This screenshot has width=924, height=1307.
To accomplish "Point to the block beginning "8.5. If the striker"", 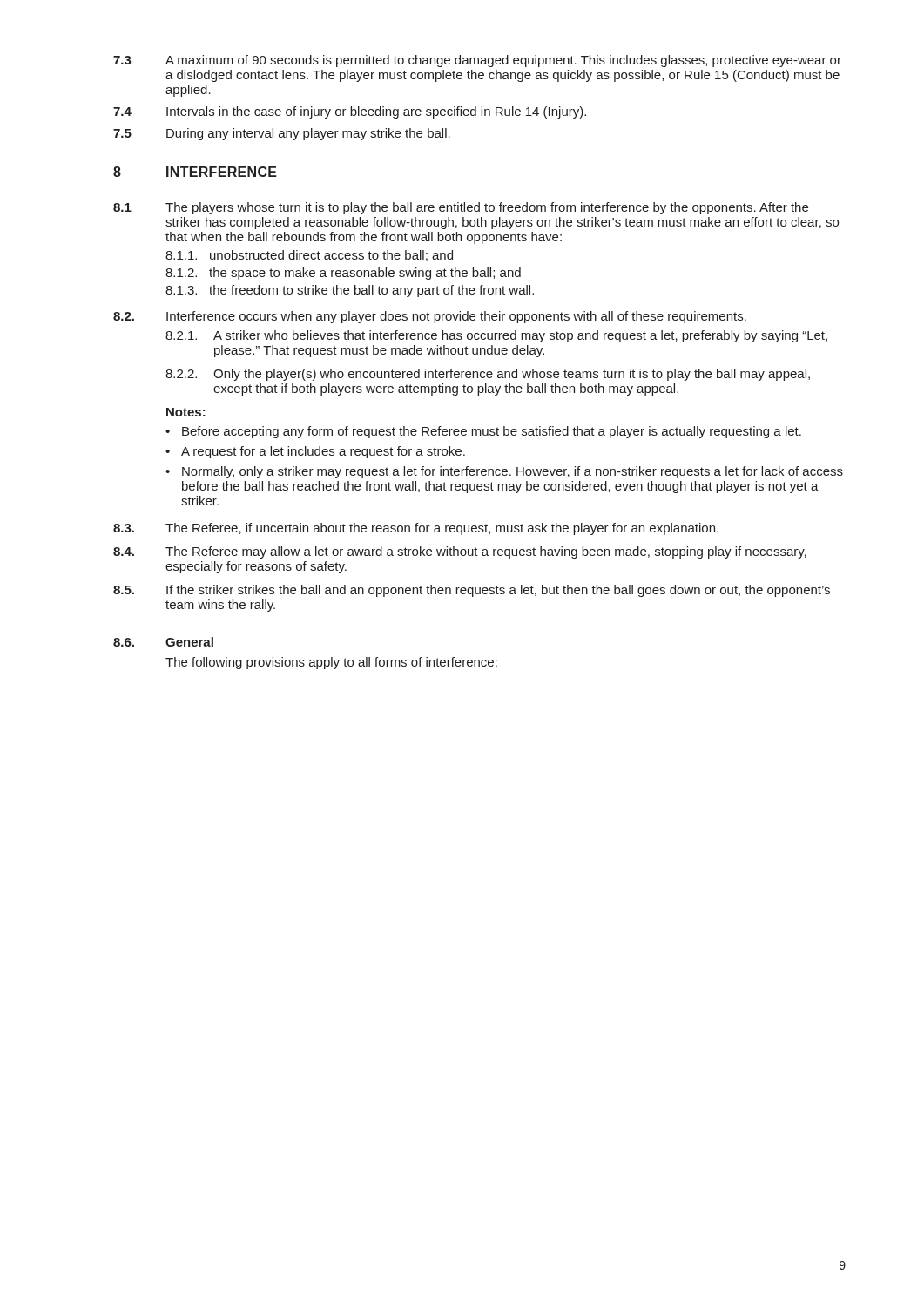I will coord(479,597).
